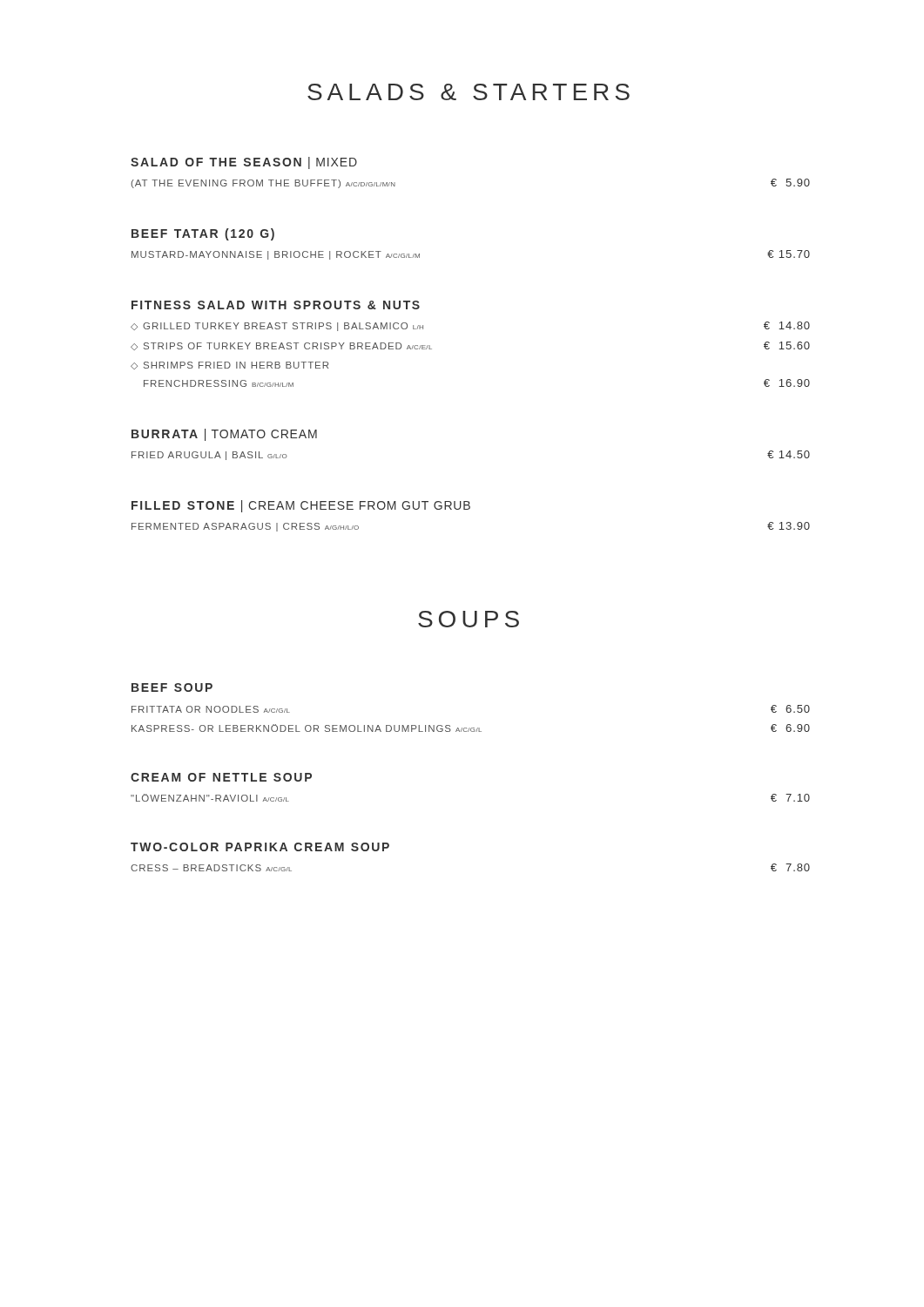Point to the block beginning "CREAM OF NETTLE"
Image resolution: width=924 pixels, height=1307 pixels.
221,777
